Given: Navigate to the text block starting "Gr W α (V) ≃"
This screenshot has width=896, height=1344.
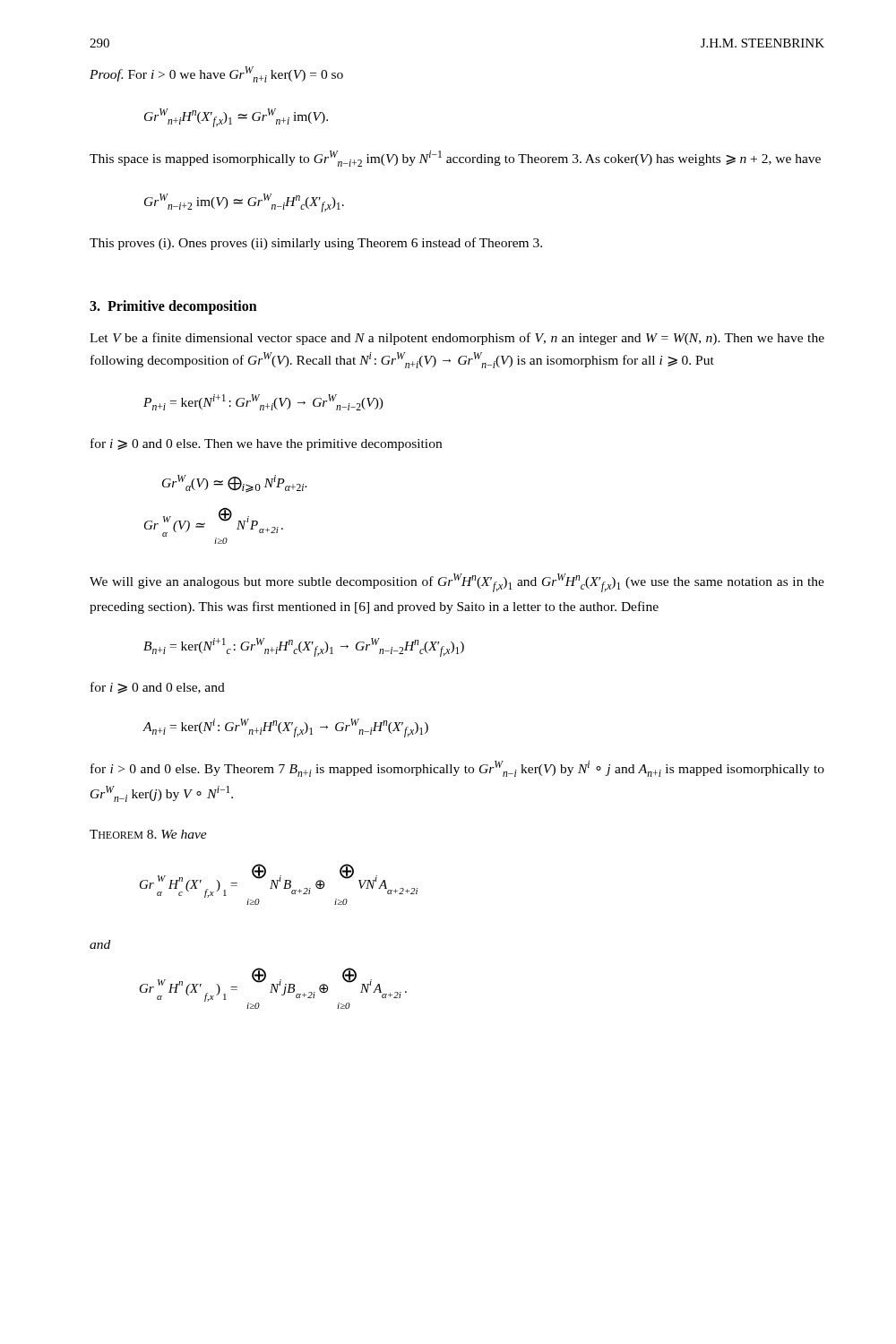Looking at the screenshot, I should (x=242, y=530).
